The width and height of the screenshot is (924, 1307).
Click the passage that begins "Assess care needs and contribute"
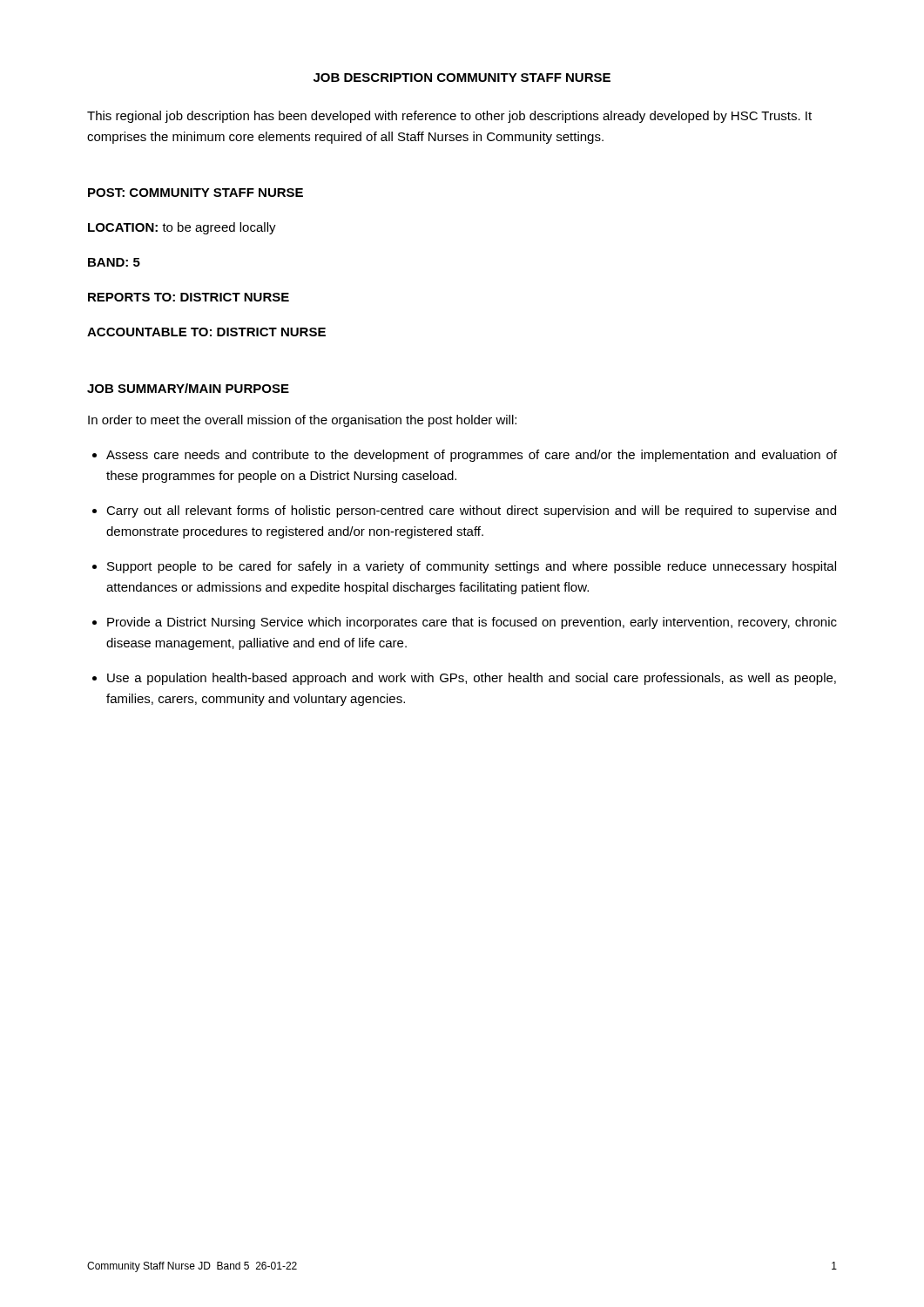click(x=472, y=465)
